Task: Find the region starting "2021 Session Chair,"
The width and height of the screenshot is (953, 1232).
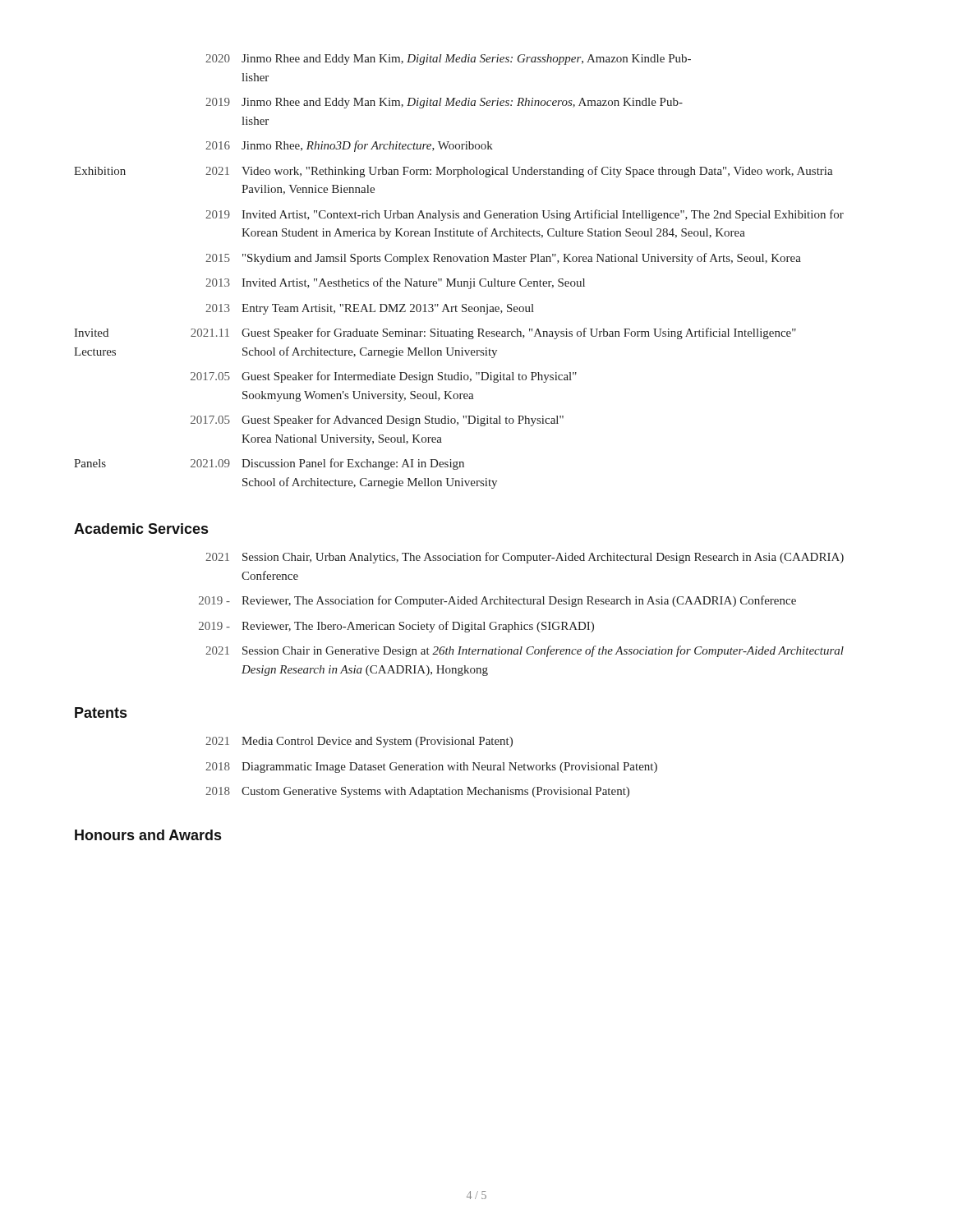Action: 476,566
